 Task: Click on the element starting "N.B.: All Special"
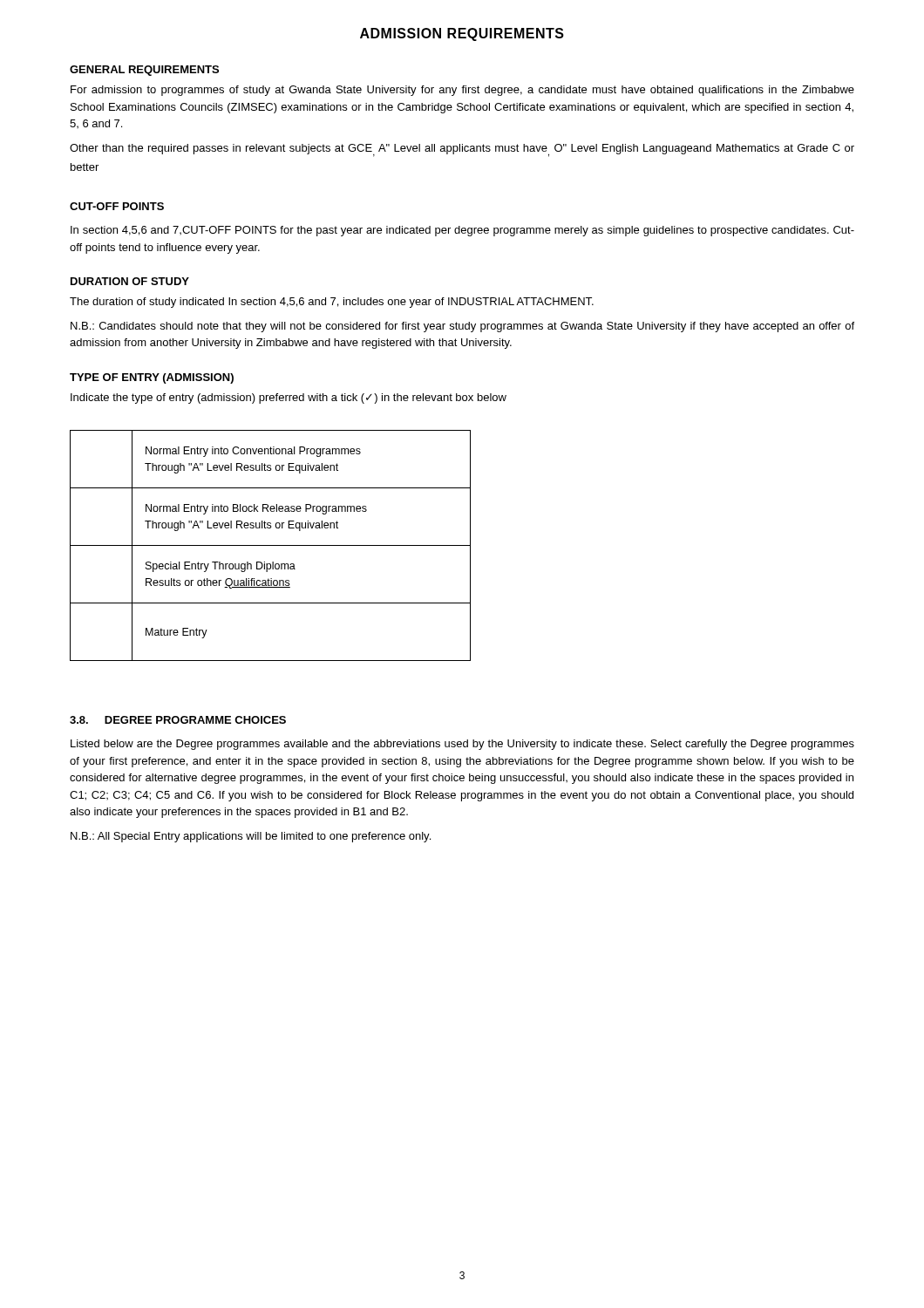pos(251,835)
